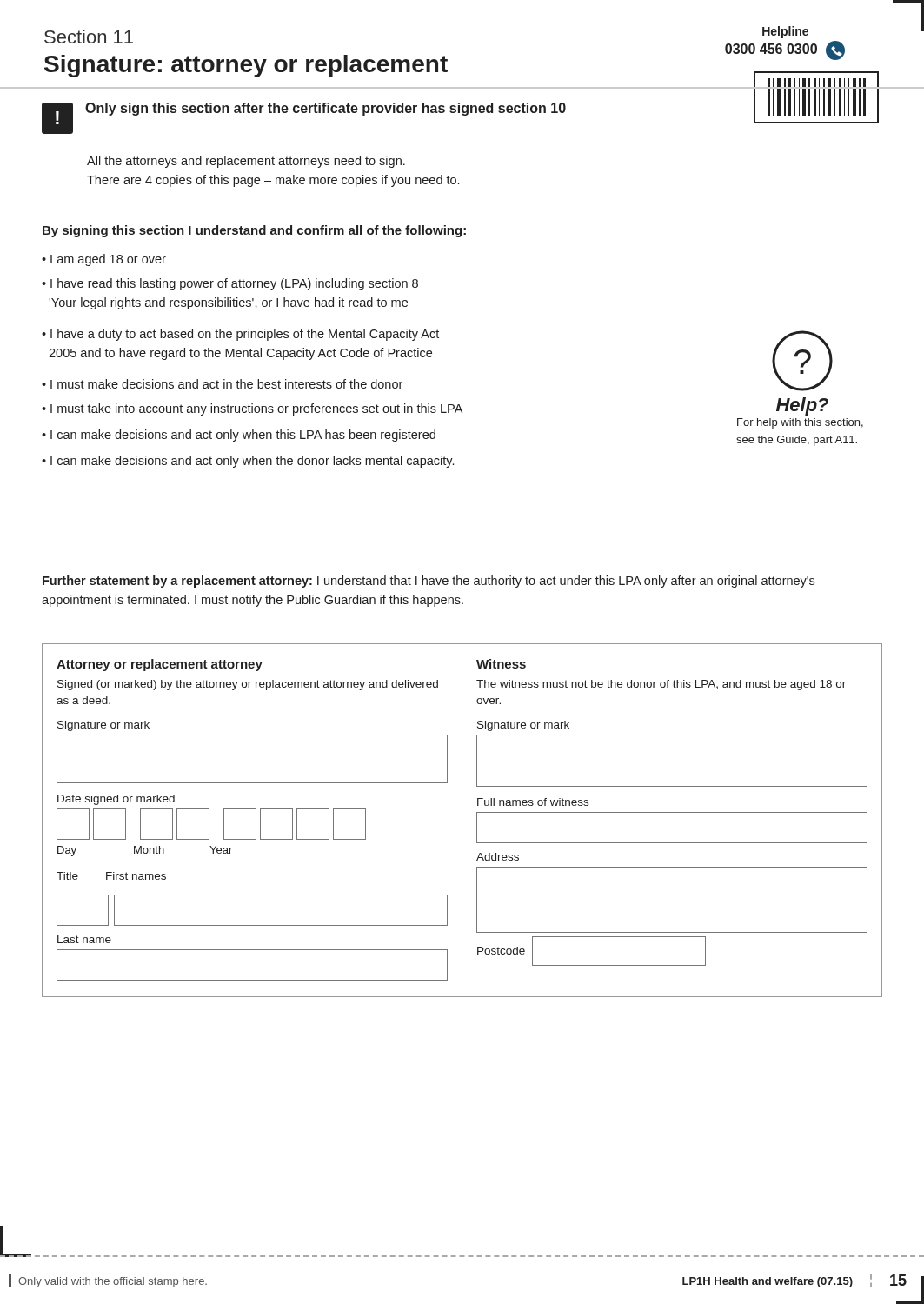Select the passage starting "• I am aged 18 or over"

coord(104,259)
